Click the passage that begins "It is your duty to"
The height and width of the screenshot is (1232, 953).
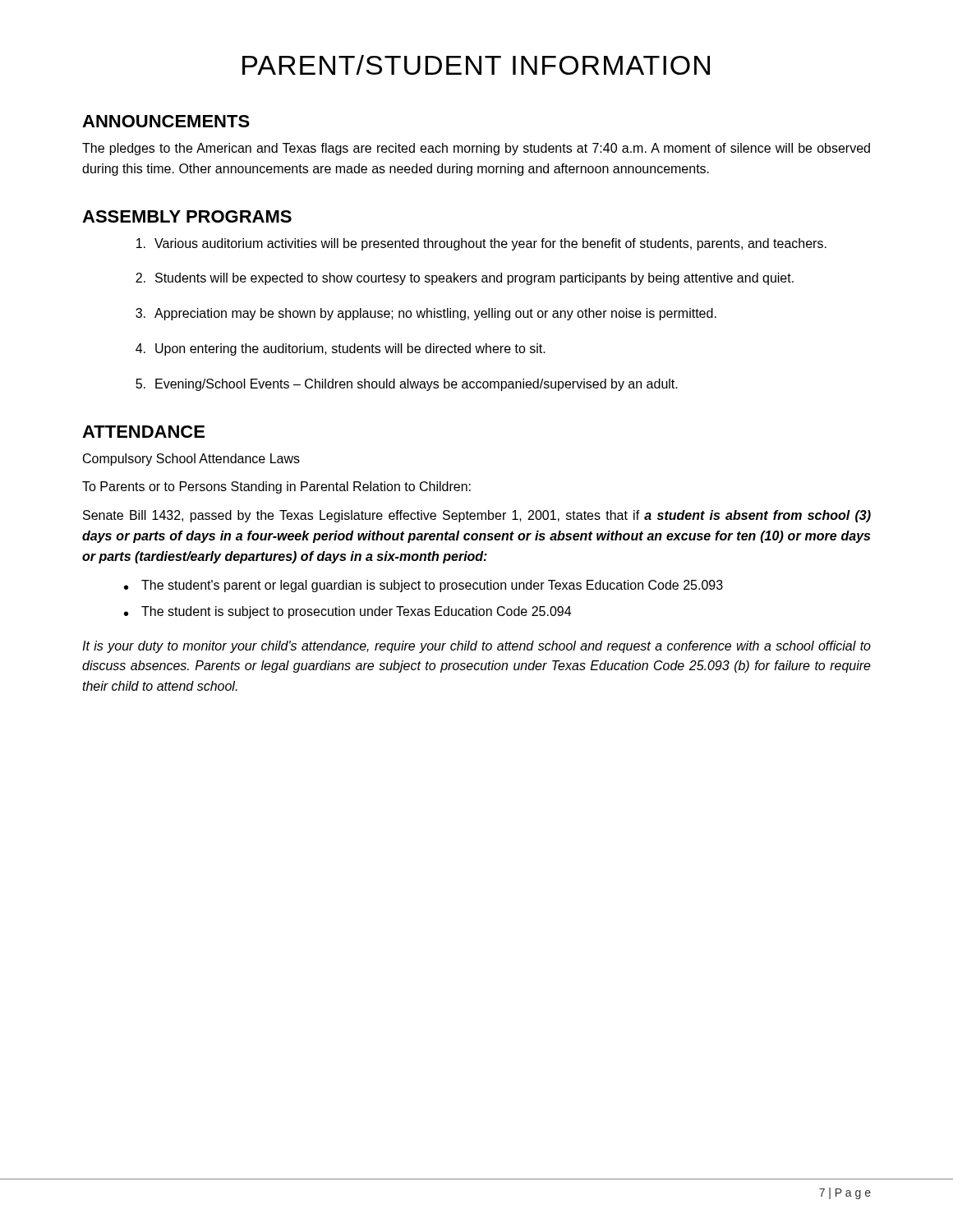476,666
